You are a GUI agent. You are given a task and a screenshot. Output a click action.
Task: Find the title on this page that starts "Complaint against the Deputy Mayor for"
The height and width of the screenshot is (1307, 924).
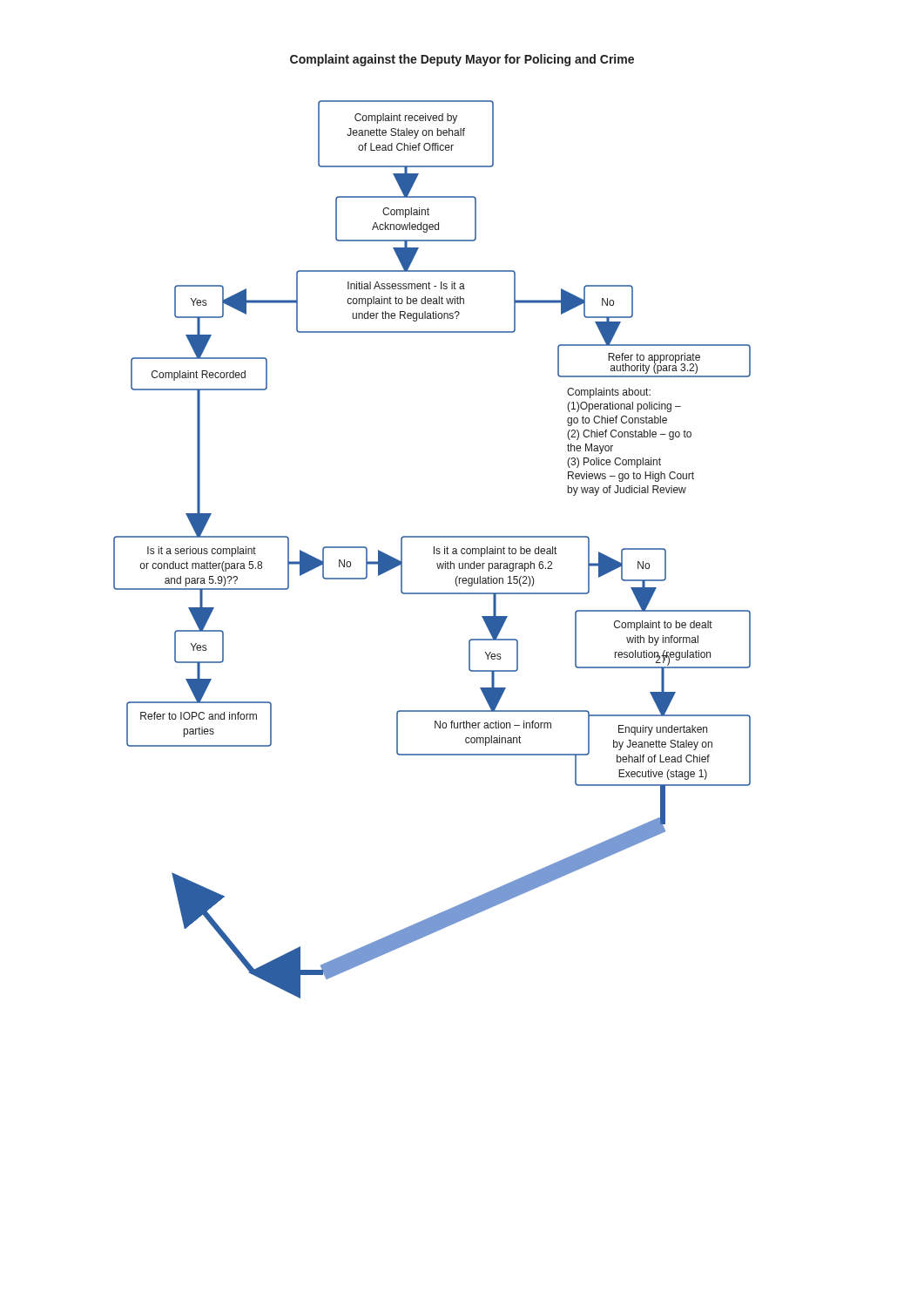point(462,59)
